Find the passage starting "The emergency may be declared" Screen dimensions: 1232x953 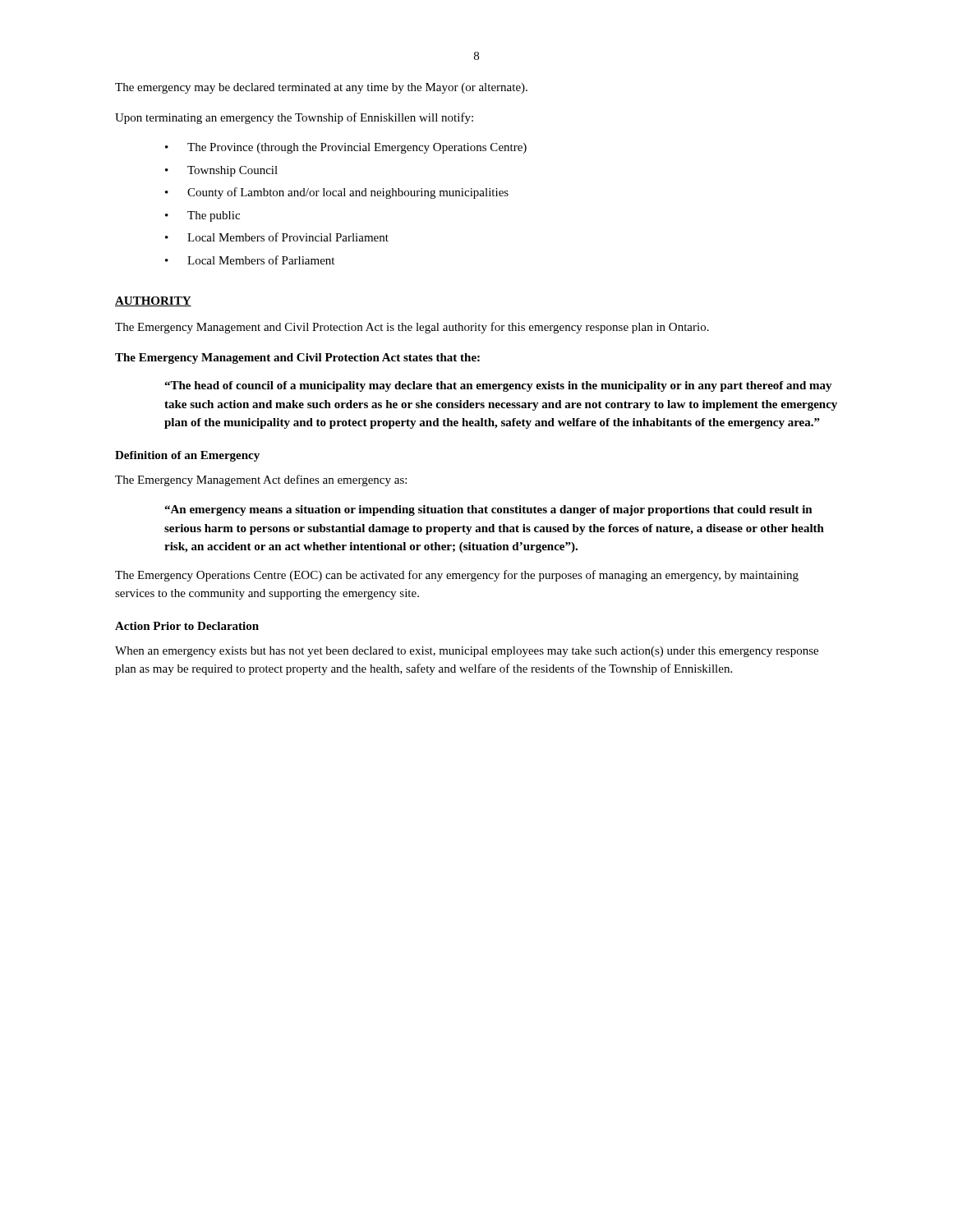322,87
